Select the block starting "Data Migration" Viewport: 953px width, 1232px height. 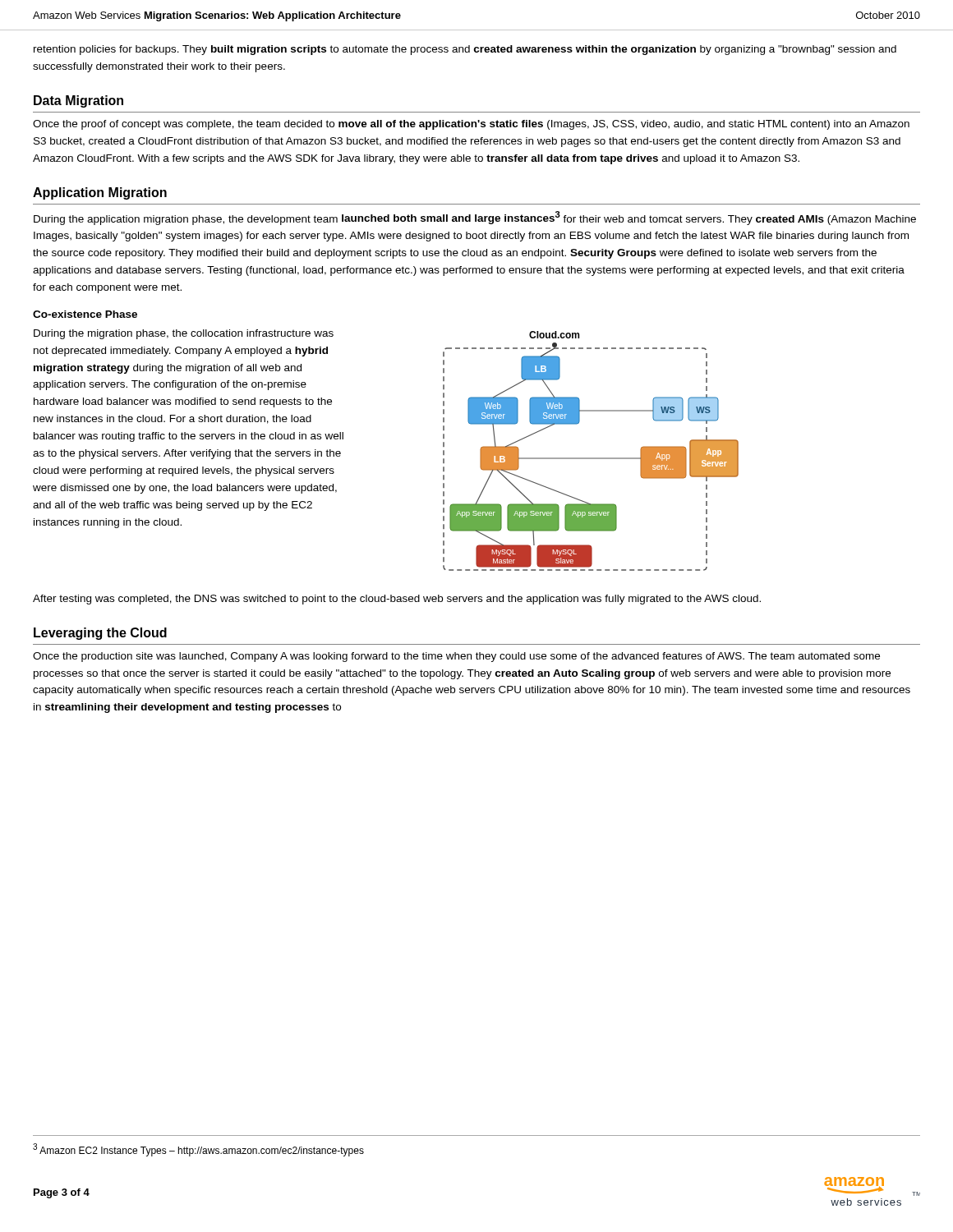click(x=476, y=103)
